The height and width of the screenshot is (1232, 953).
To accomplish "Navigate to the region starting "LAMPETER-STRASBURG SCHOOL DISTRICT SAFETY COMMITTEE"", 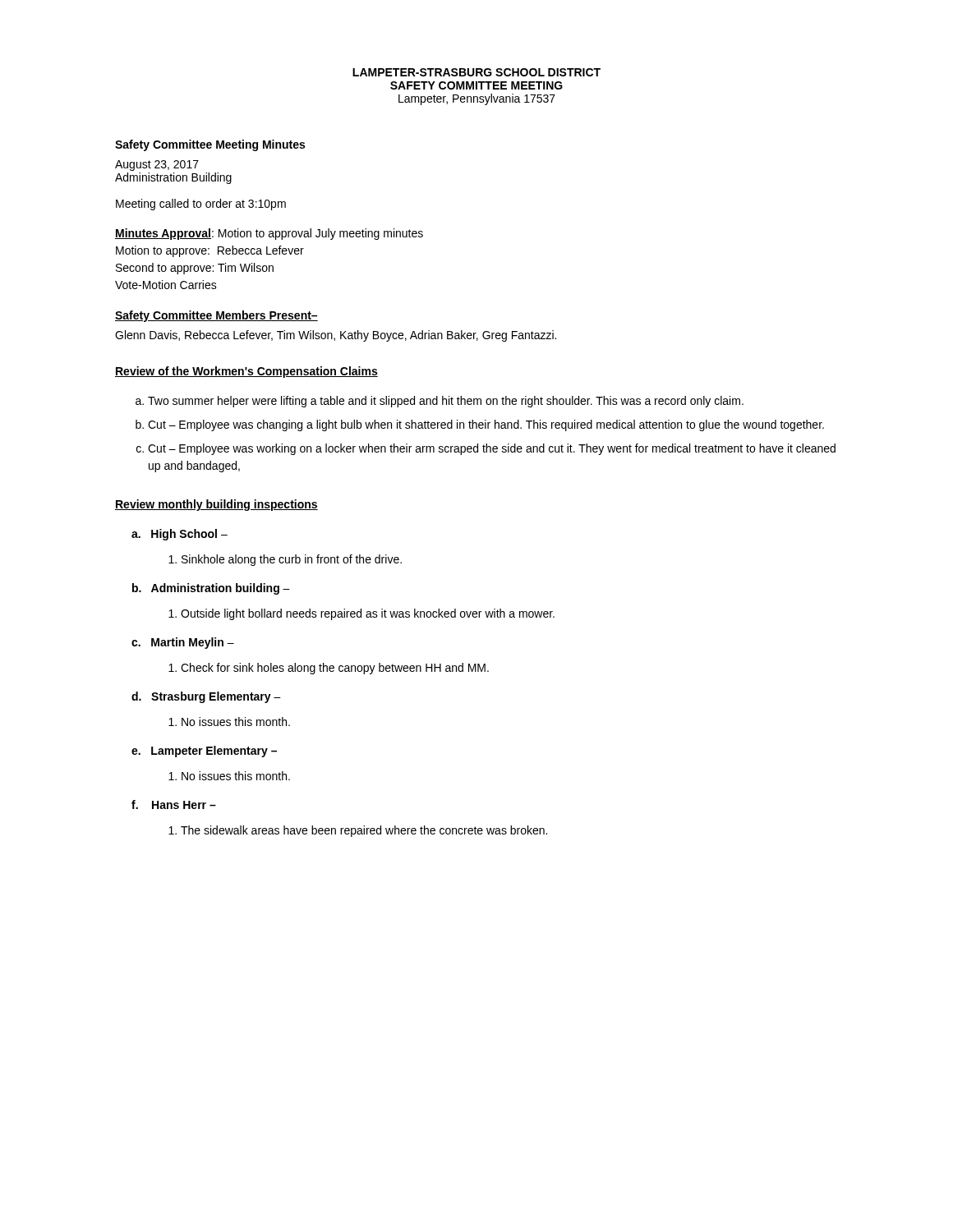I will 476,85.
